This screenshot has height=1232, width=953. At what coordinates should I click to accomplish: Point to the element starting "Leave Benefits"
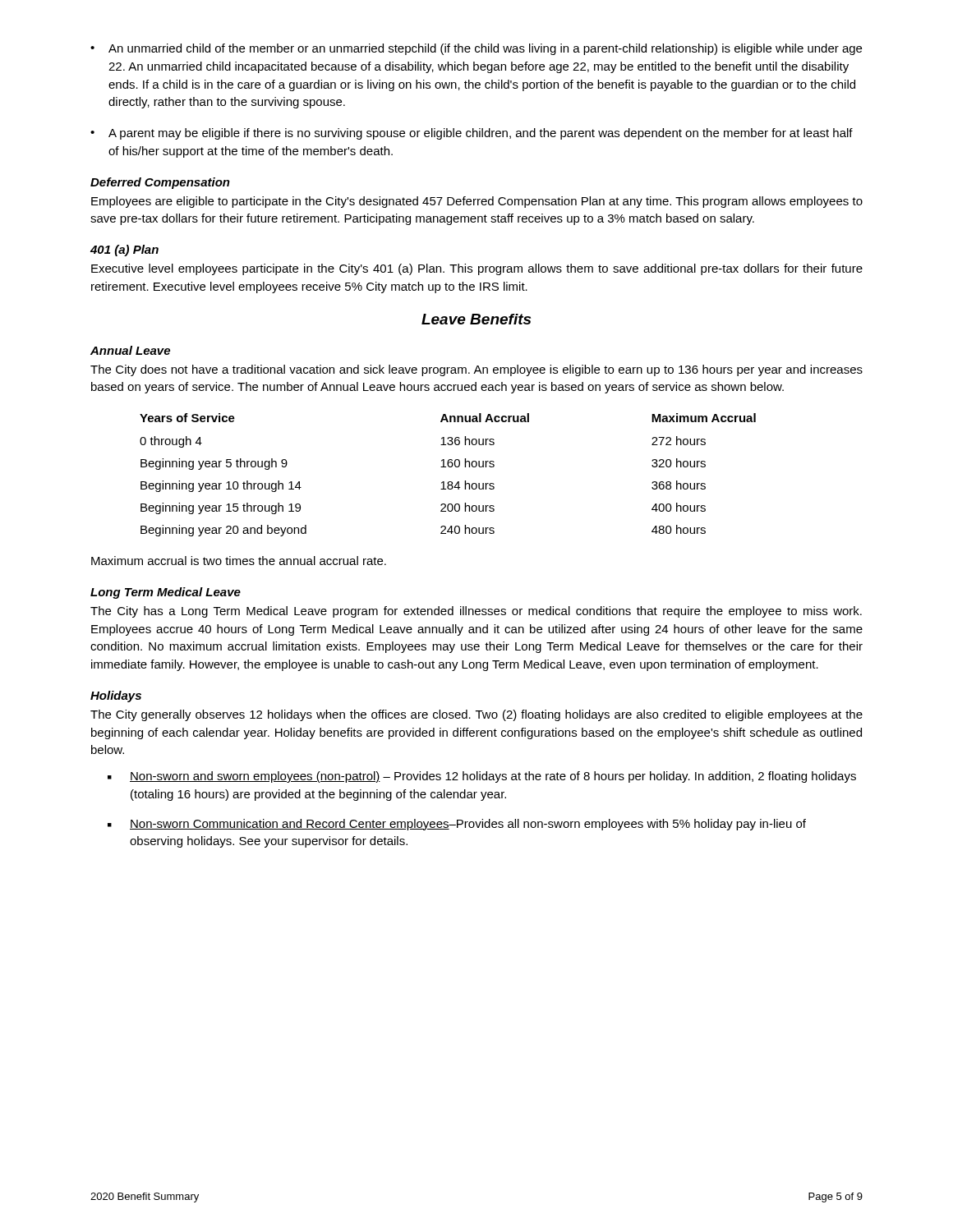[476, 319]
